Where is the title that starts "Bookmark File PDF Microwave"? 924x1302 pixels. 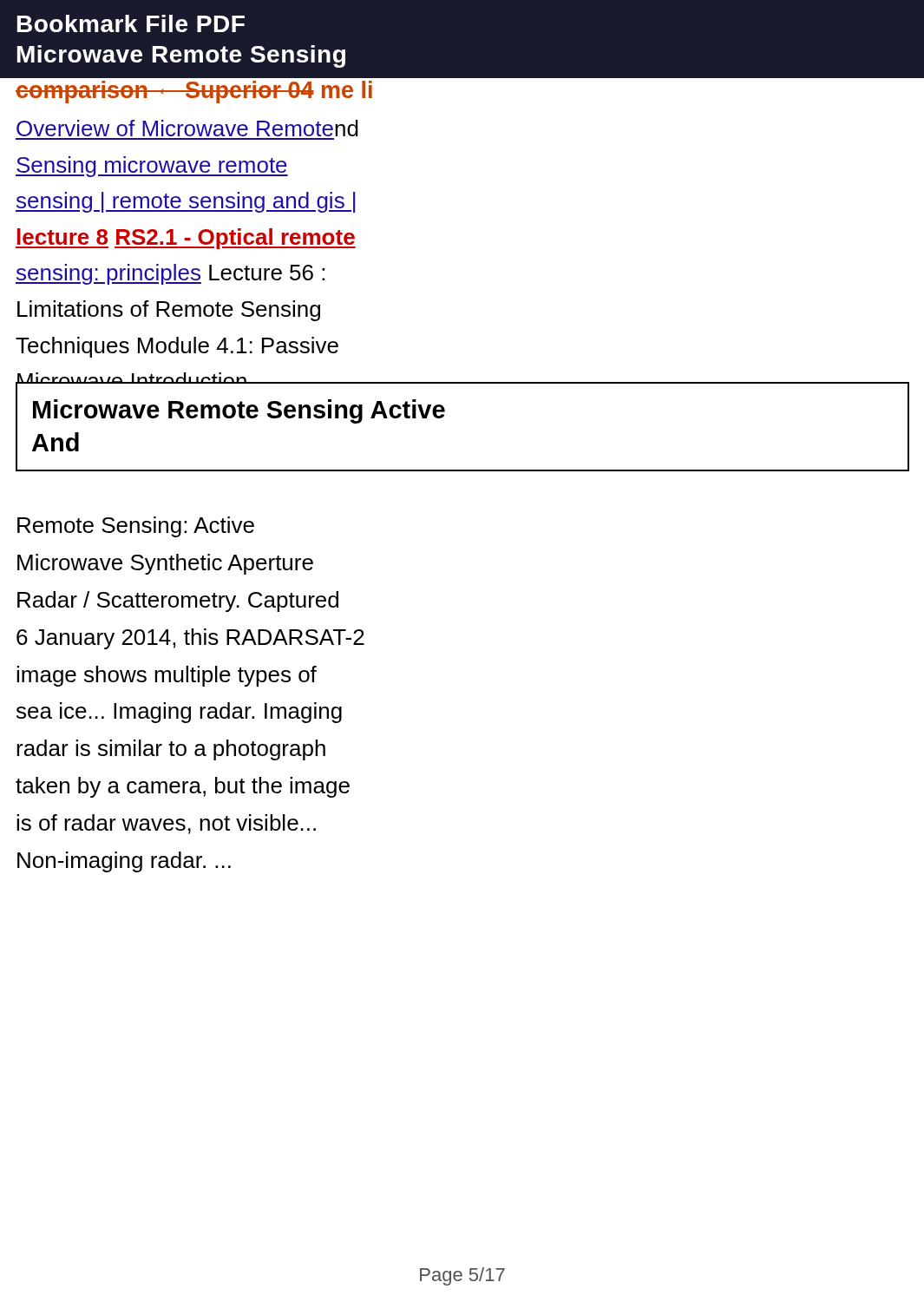[x=181, y=39]
